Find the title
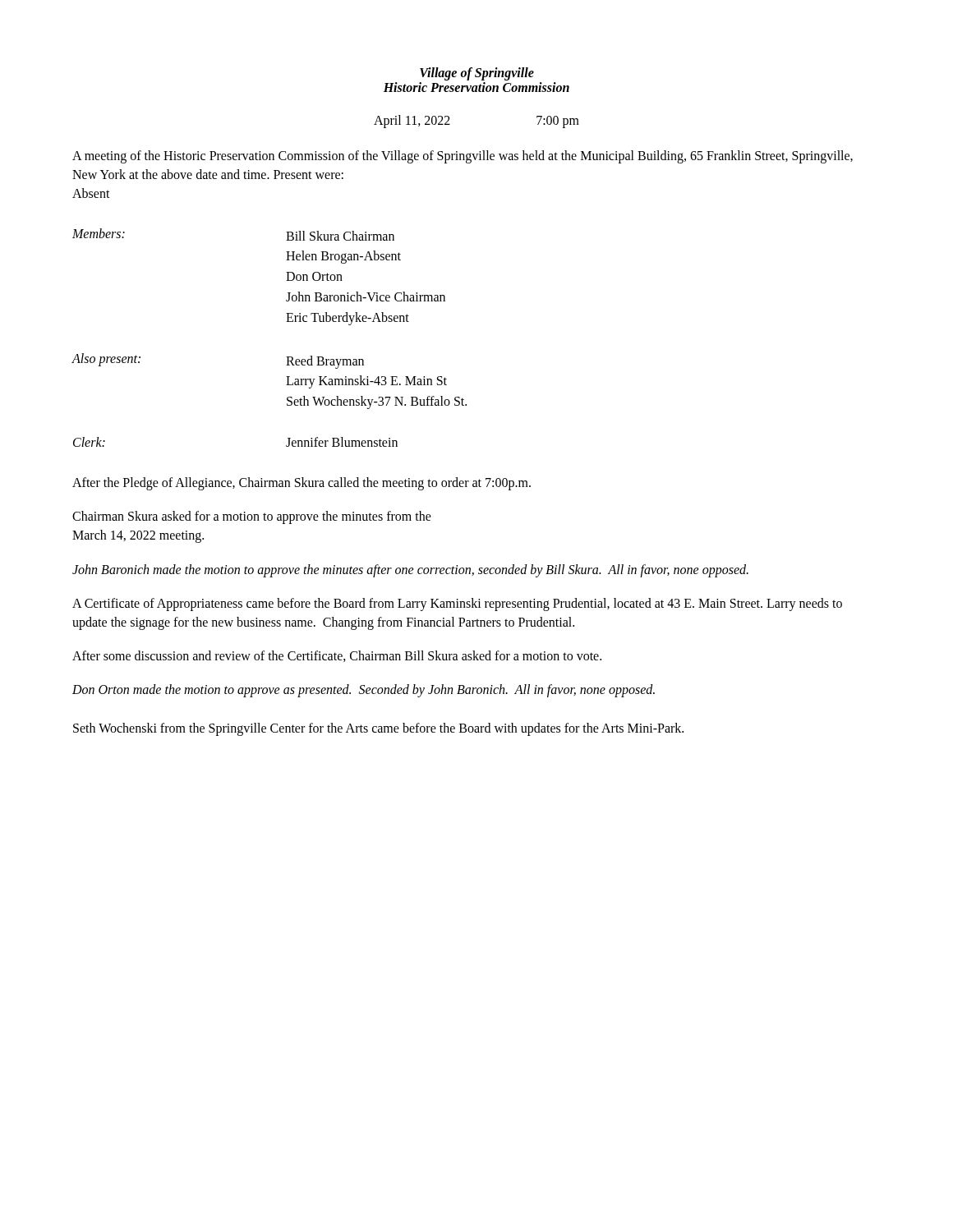This screenshot has height=1232, width=953. pos(476,80)
